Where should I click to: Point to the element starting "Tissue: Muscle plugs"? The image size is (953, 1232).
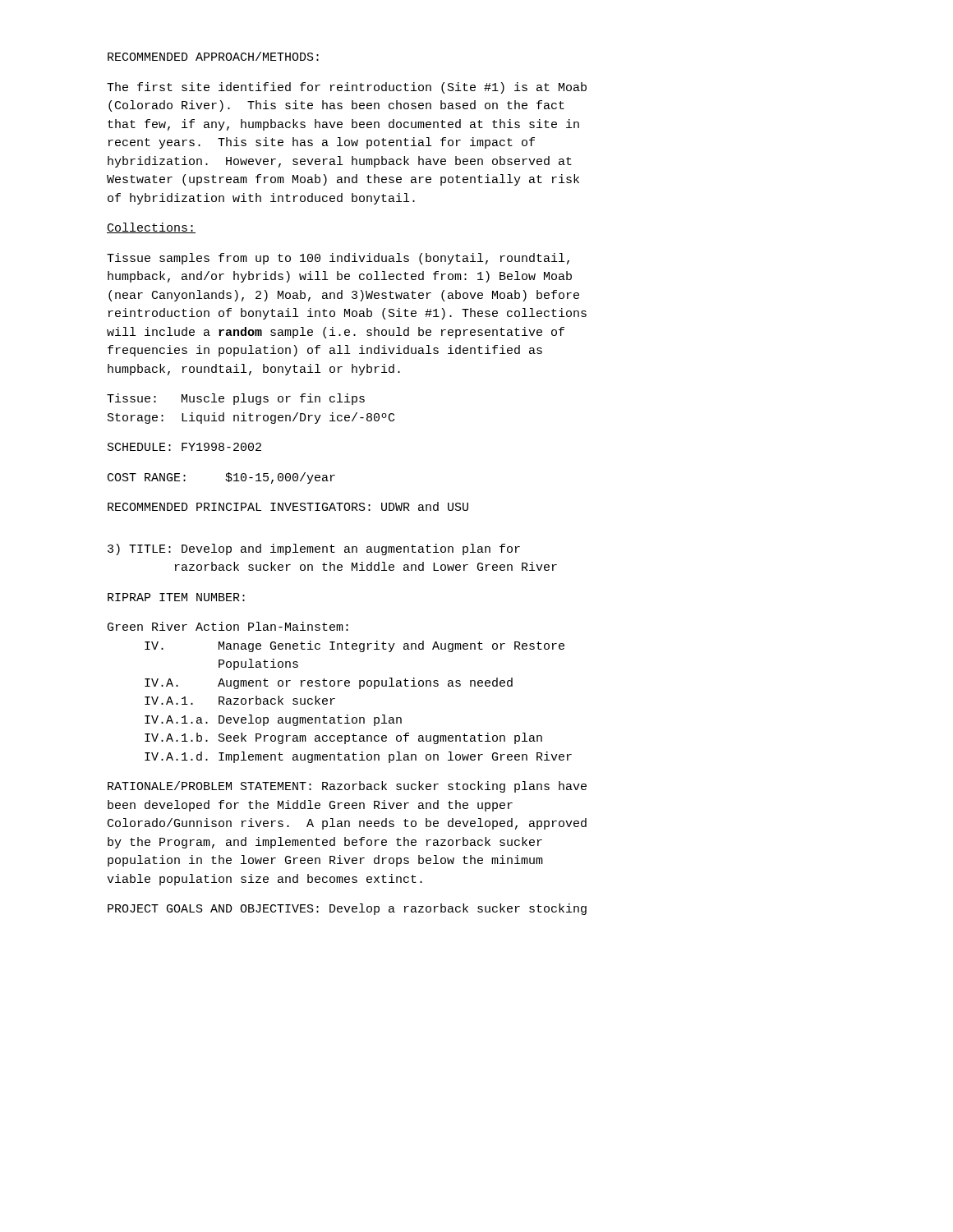pyautogui.click(x=251, y=409)
